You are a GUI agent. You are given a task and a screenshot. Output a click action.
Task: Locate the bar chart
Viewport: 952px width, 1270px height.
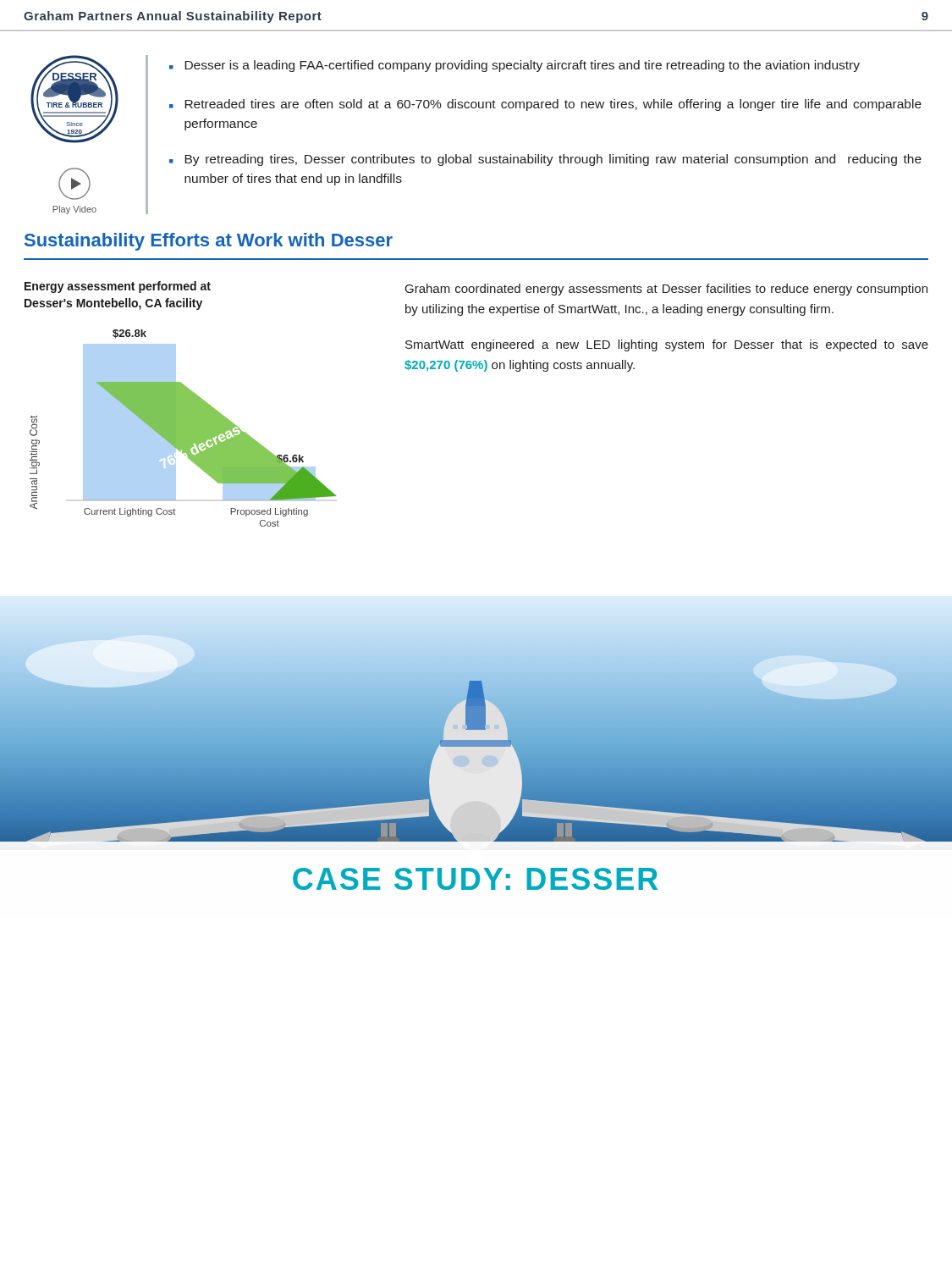click(x=201, y=421)
